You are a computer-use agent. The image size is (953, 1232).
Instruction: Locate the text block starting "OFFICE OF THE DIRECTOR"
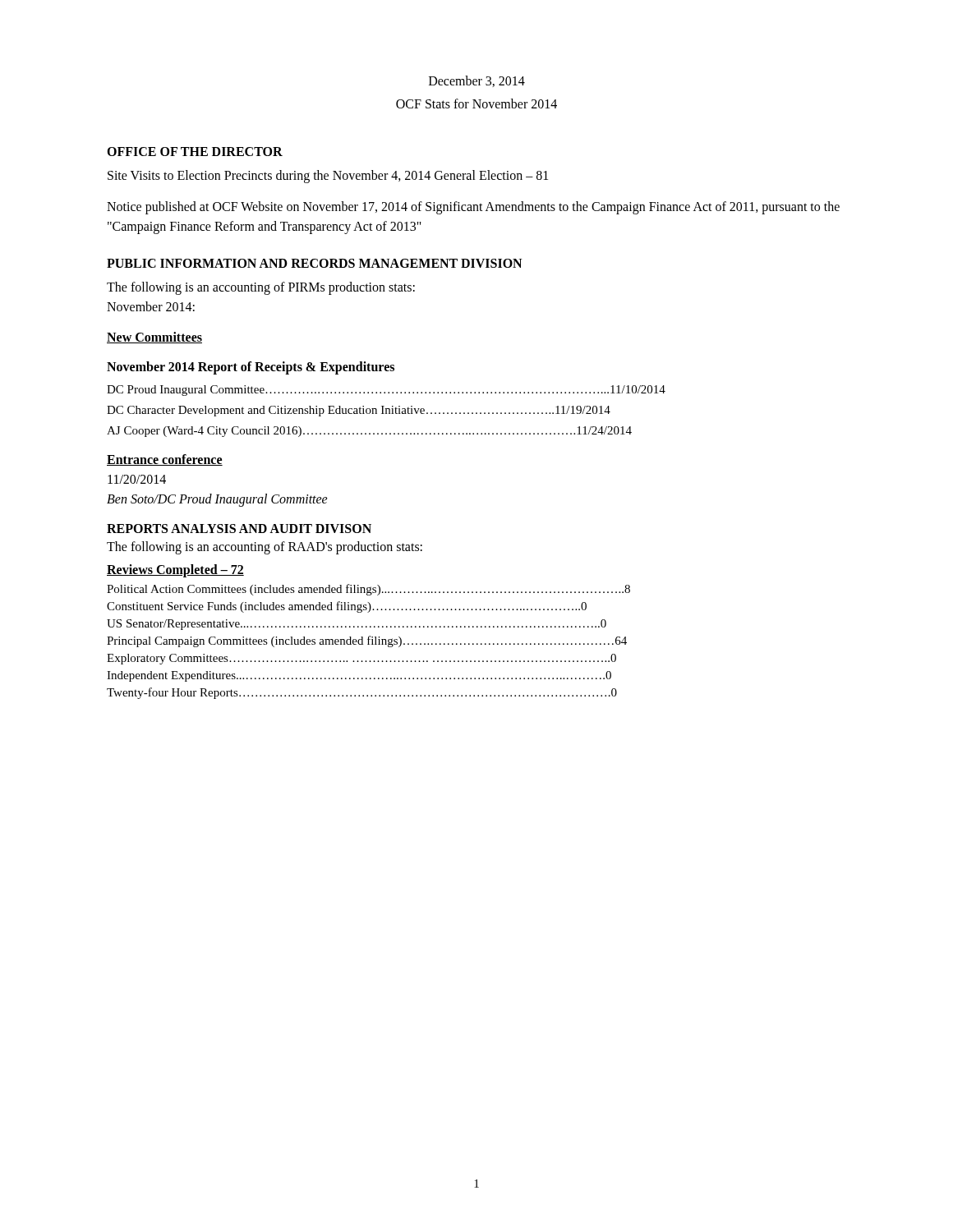click(195, 152)
